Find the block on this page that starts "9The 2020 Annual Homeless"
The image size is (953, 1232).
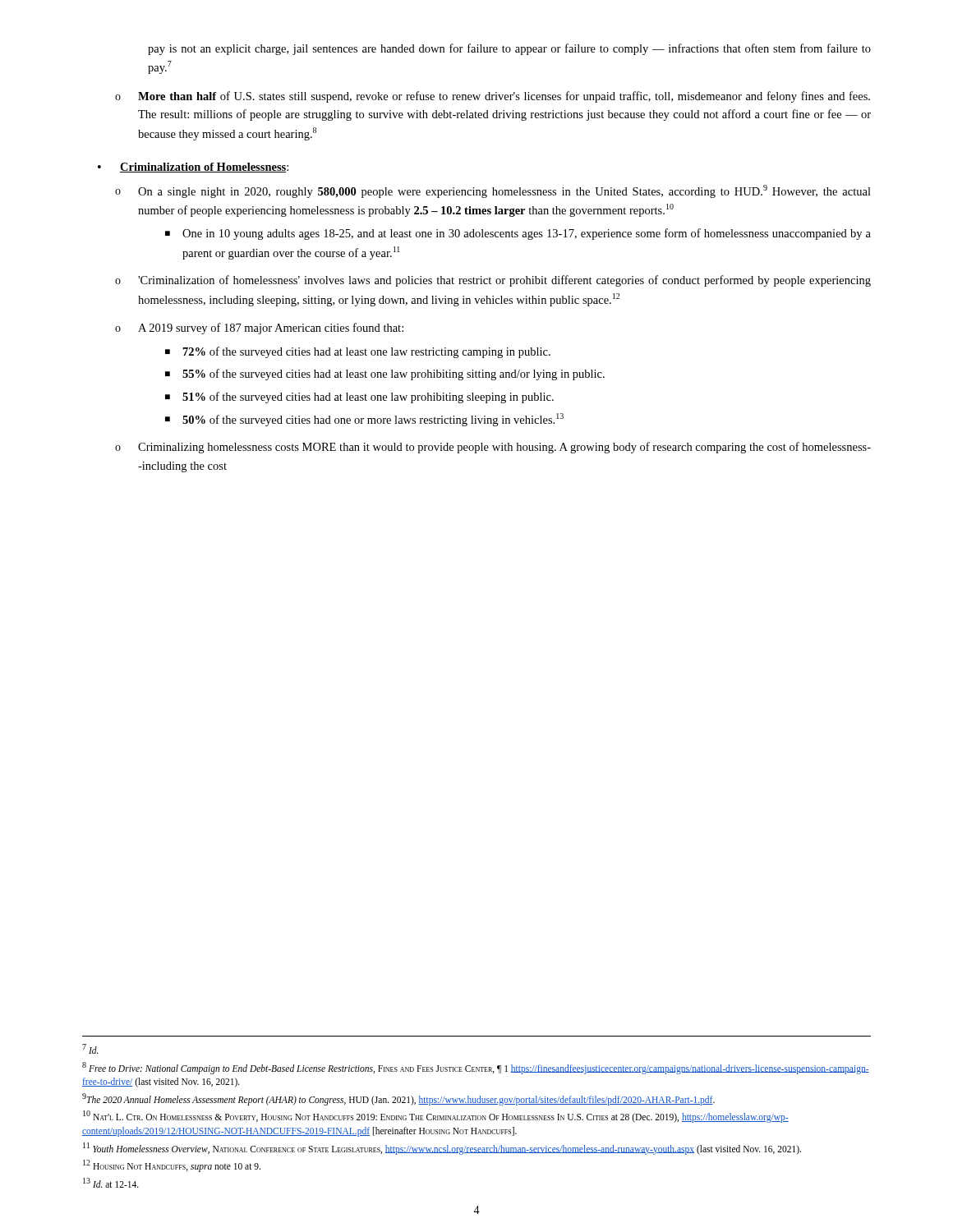(399, 1098)
